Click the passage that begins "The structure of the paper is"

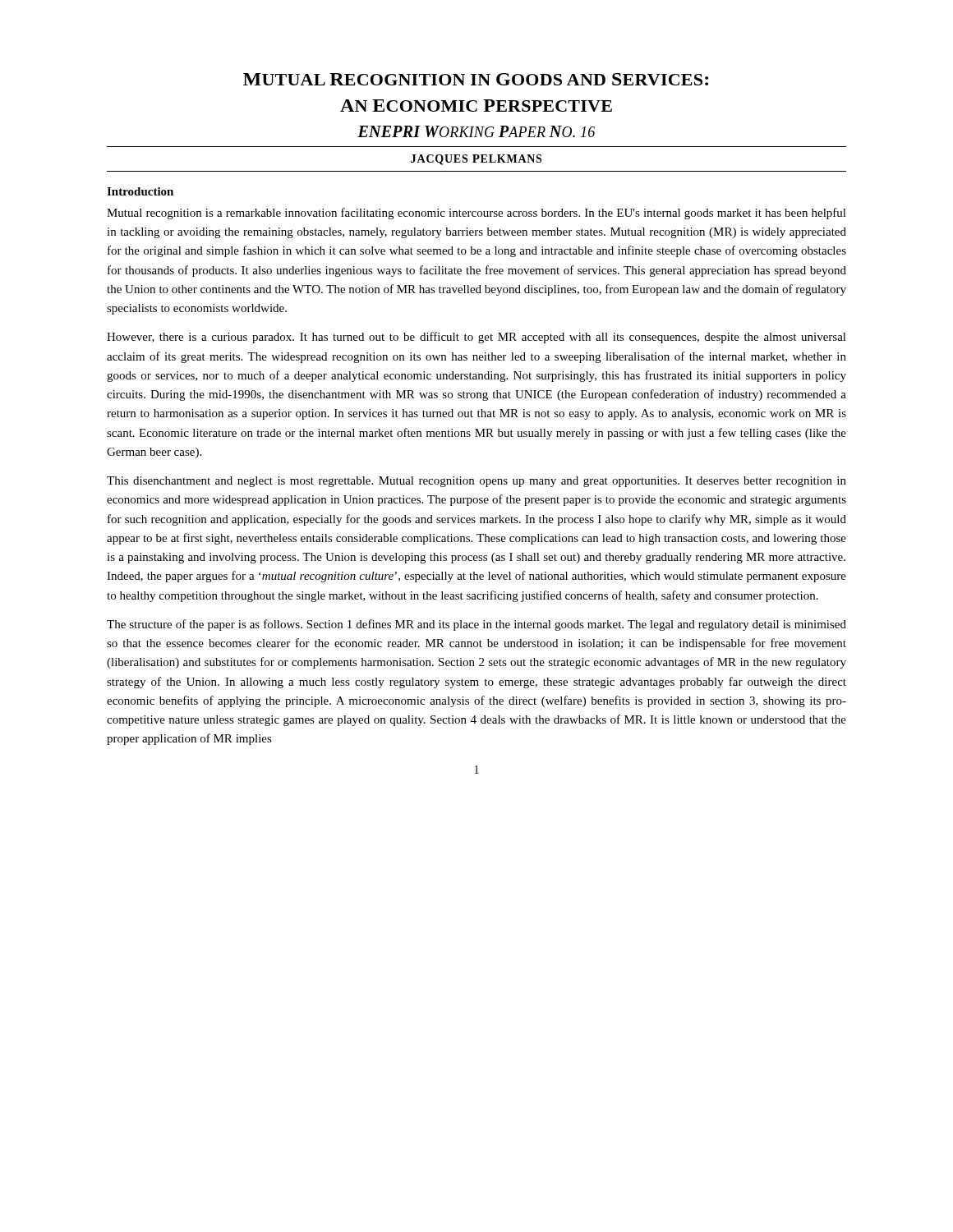(476, 681)
